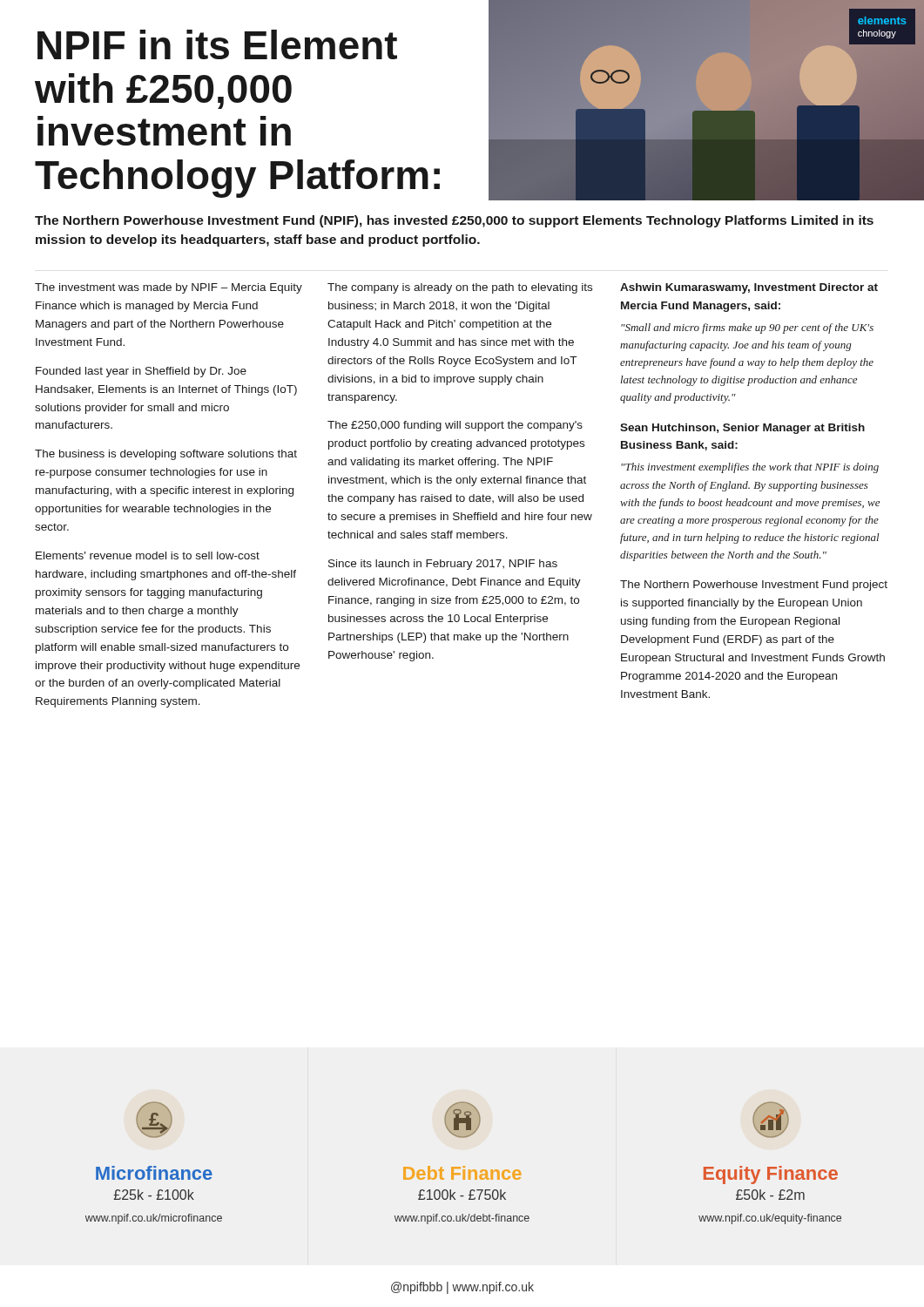Find the text block that reads "The investment was"

pos(169,495)
